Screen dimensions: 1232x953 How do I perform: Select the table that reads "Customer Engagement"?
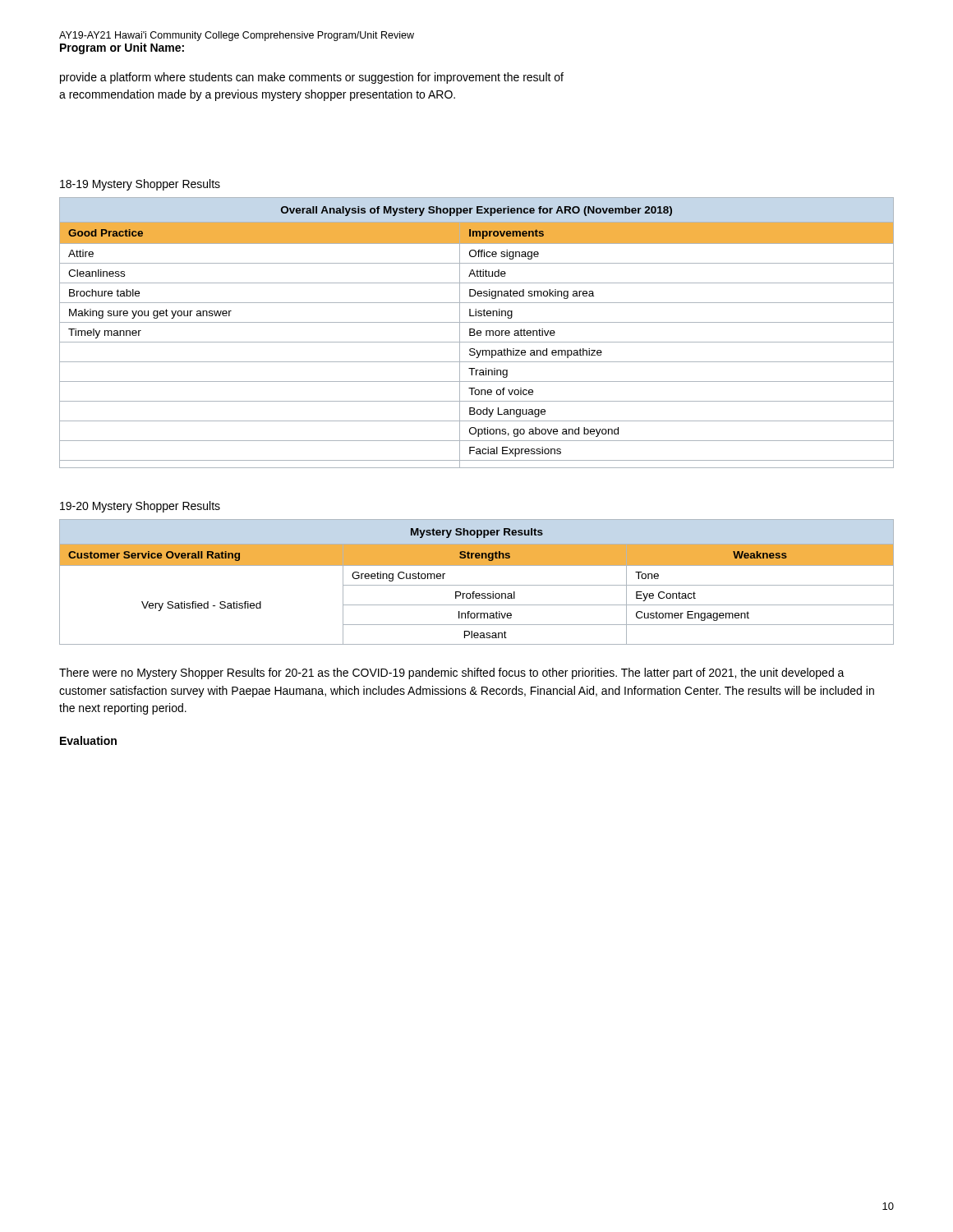476,582
